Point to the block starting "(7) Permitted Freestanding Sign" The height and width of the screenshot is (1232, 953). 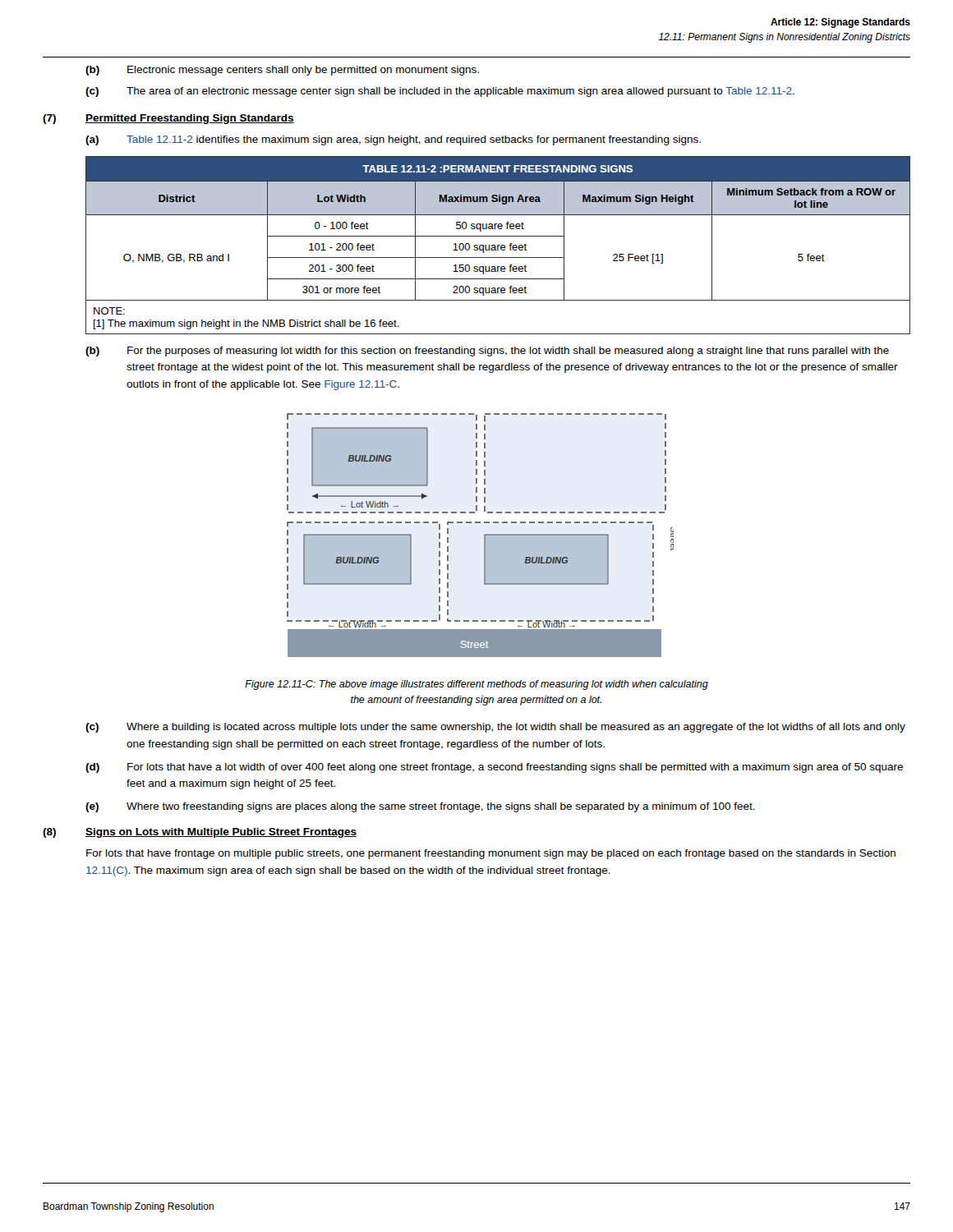point(168,118)
